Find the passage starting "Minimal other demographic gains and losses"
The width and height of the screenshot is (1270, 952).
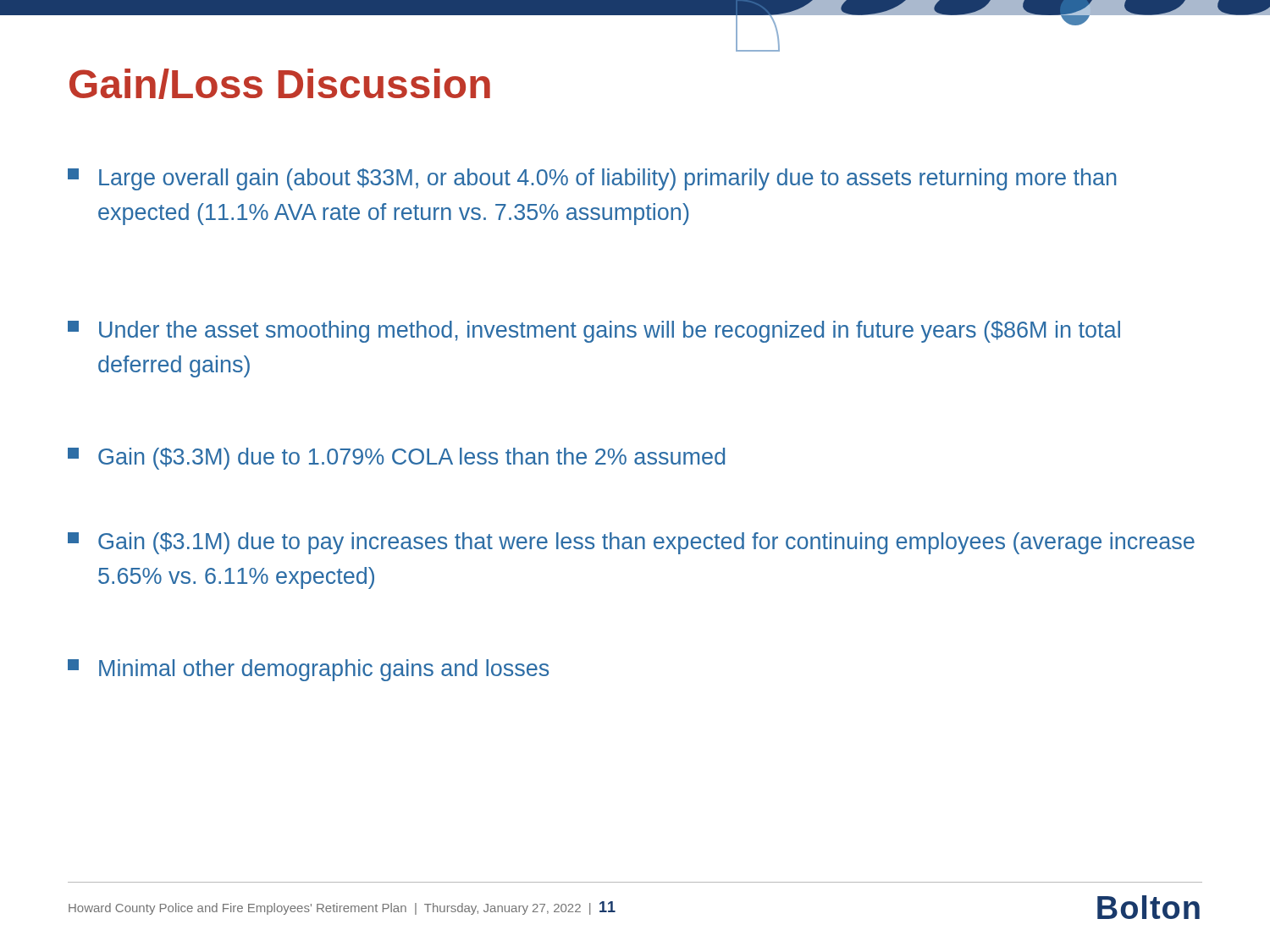pos(309,669)
